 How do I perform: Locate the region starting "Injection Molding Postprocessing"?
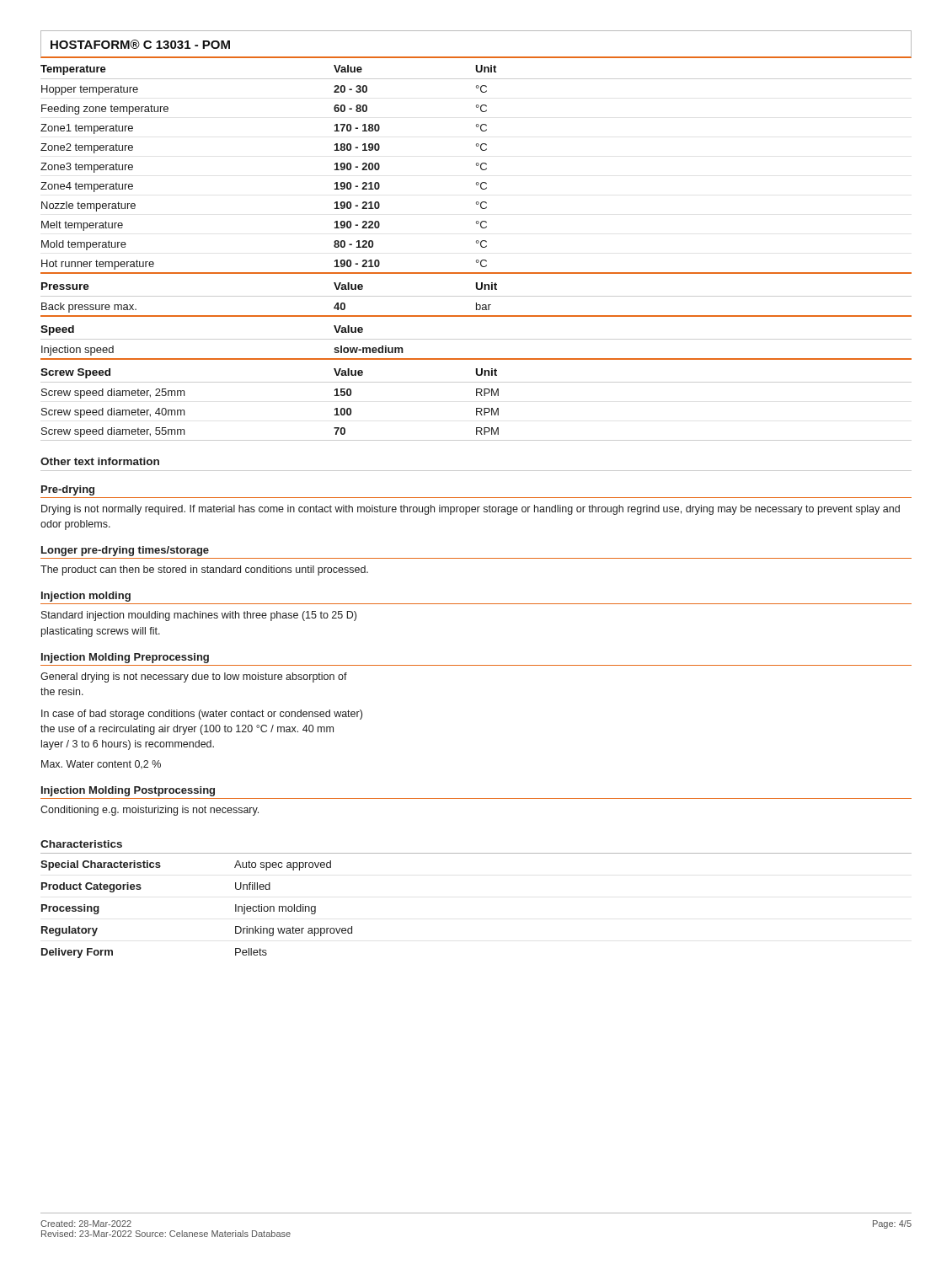128,790
